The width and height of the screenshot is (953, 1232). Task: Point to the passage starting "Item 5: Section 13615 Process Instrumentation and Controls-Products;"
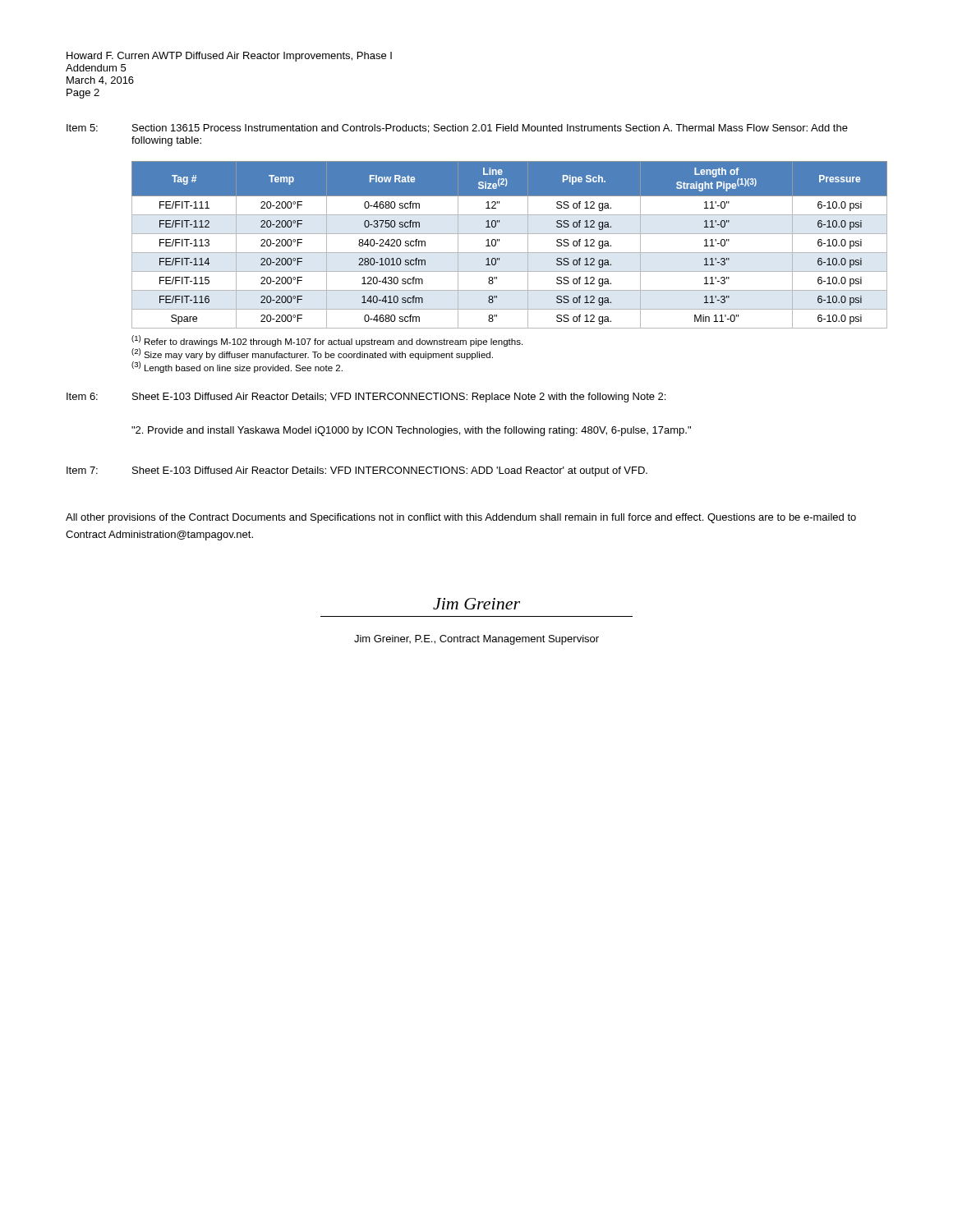(476, 134)
